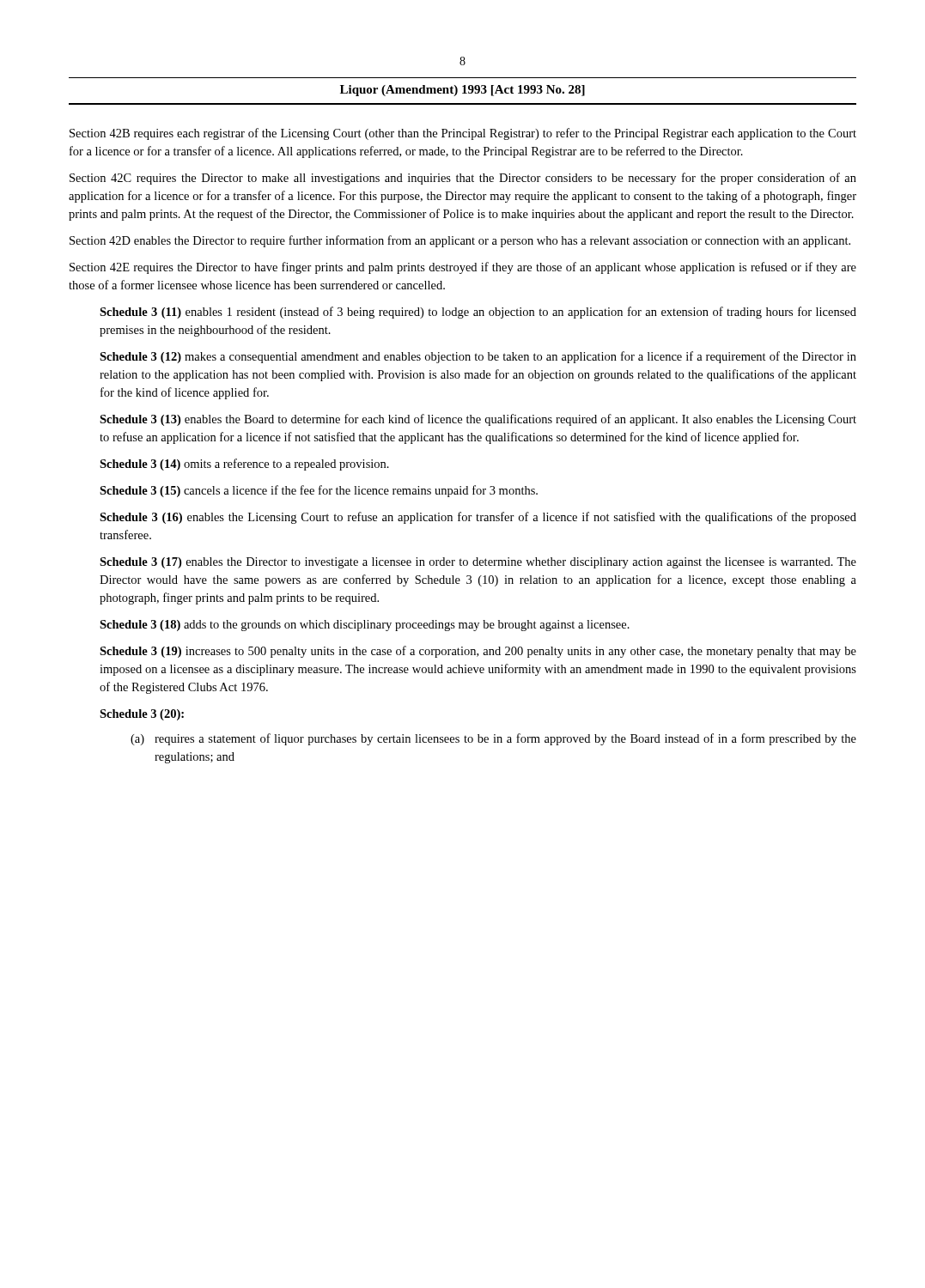The width and height of the screenshot is (925, 1288).
Task: Find the text block containing "Schedule 3 (17) enables the Director to"
Action: pos(478,580)
